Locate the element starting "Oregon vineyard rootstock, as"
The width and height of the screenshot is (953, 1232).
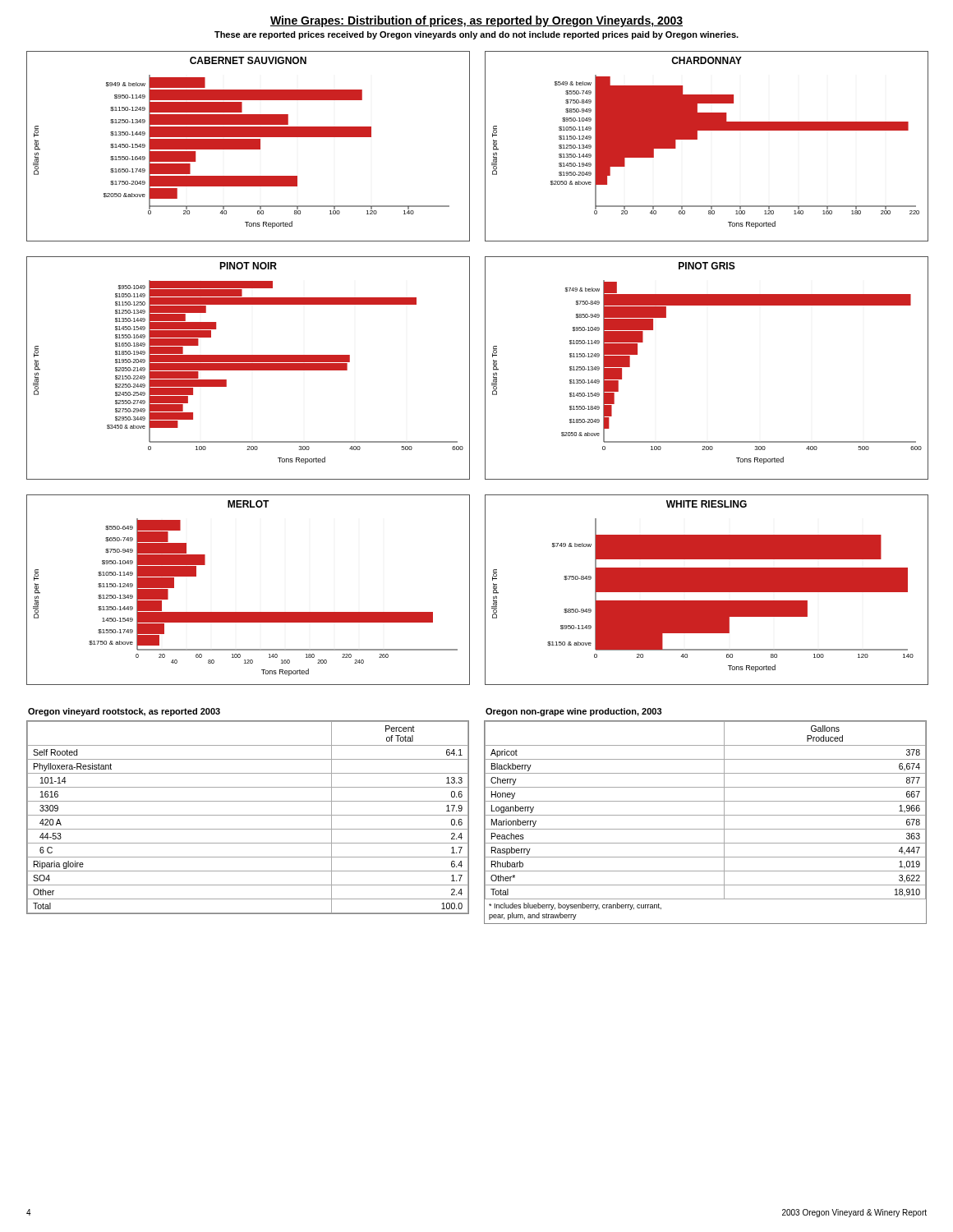point(124,711)
